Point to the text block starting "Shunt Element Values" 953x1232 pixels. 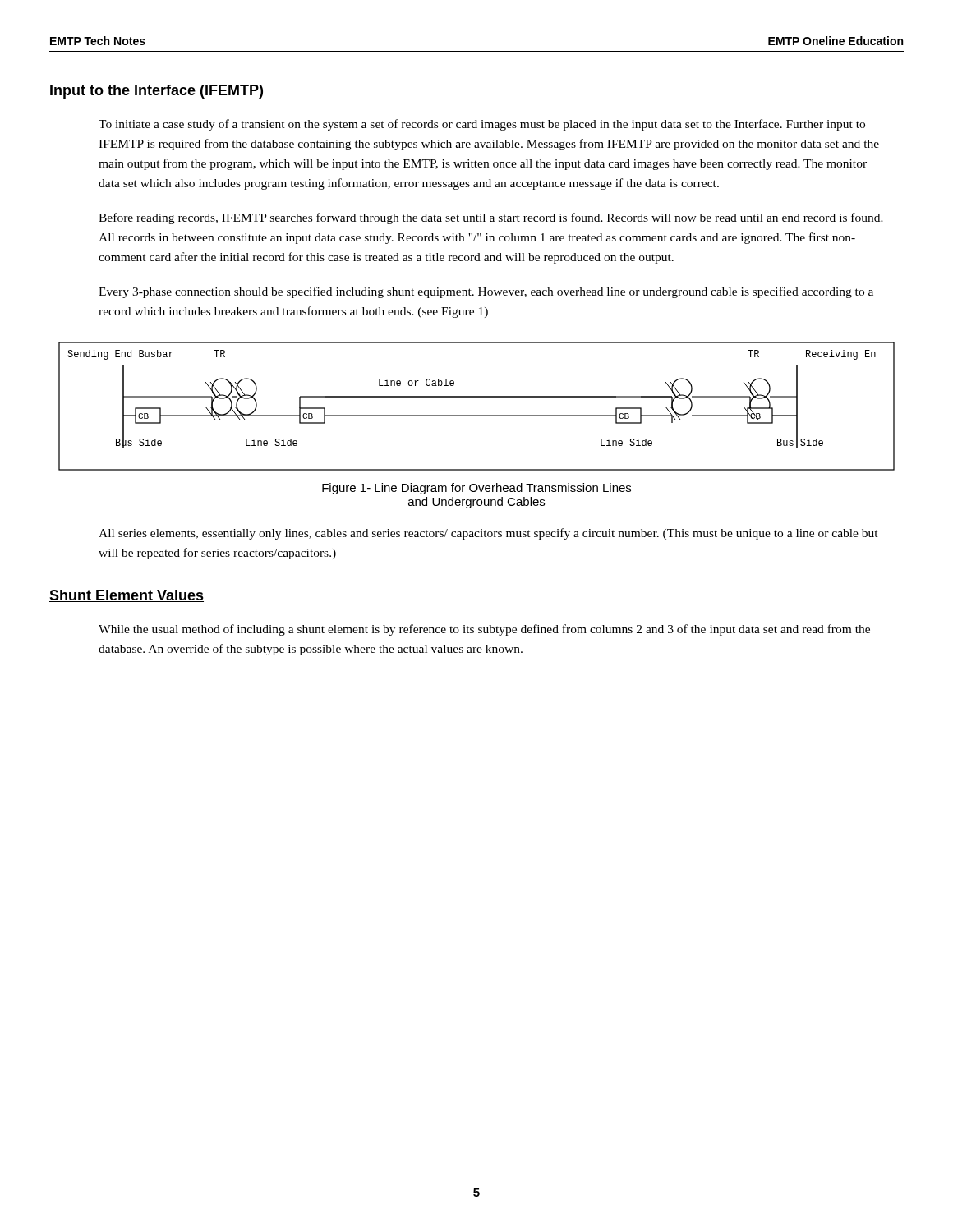127,596
